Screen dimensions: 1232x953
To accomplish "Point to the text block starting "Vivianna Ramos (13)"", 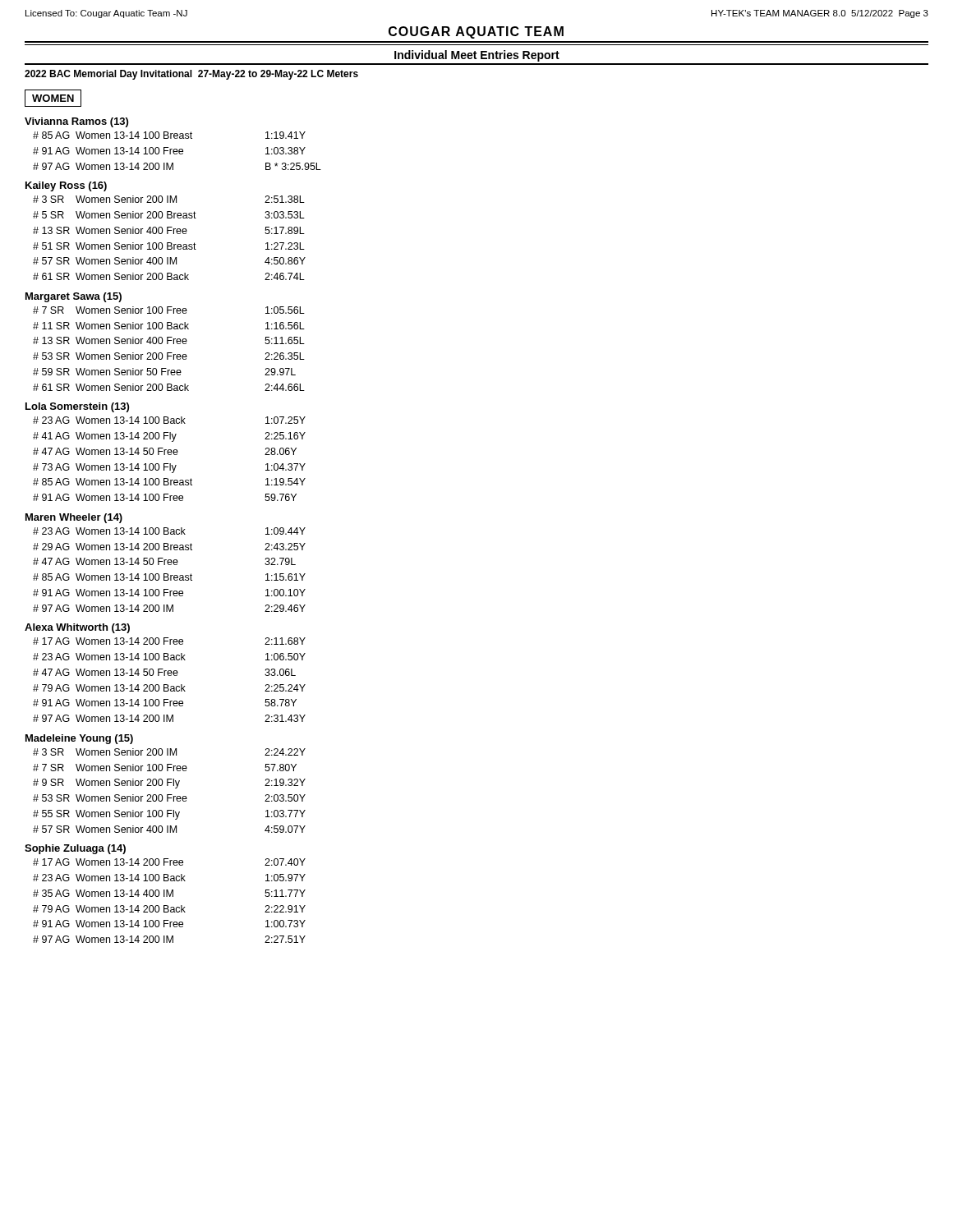I will coord(77,121).
